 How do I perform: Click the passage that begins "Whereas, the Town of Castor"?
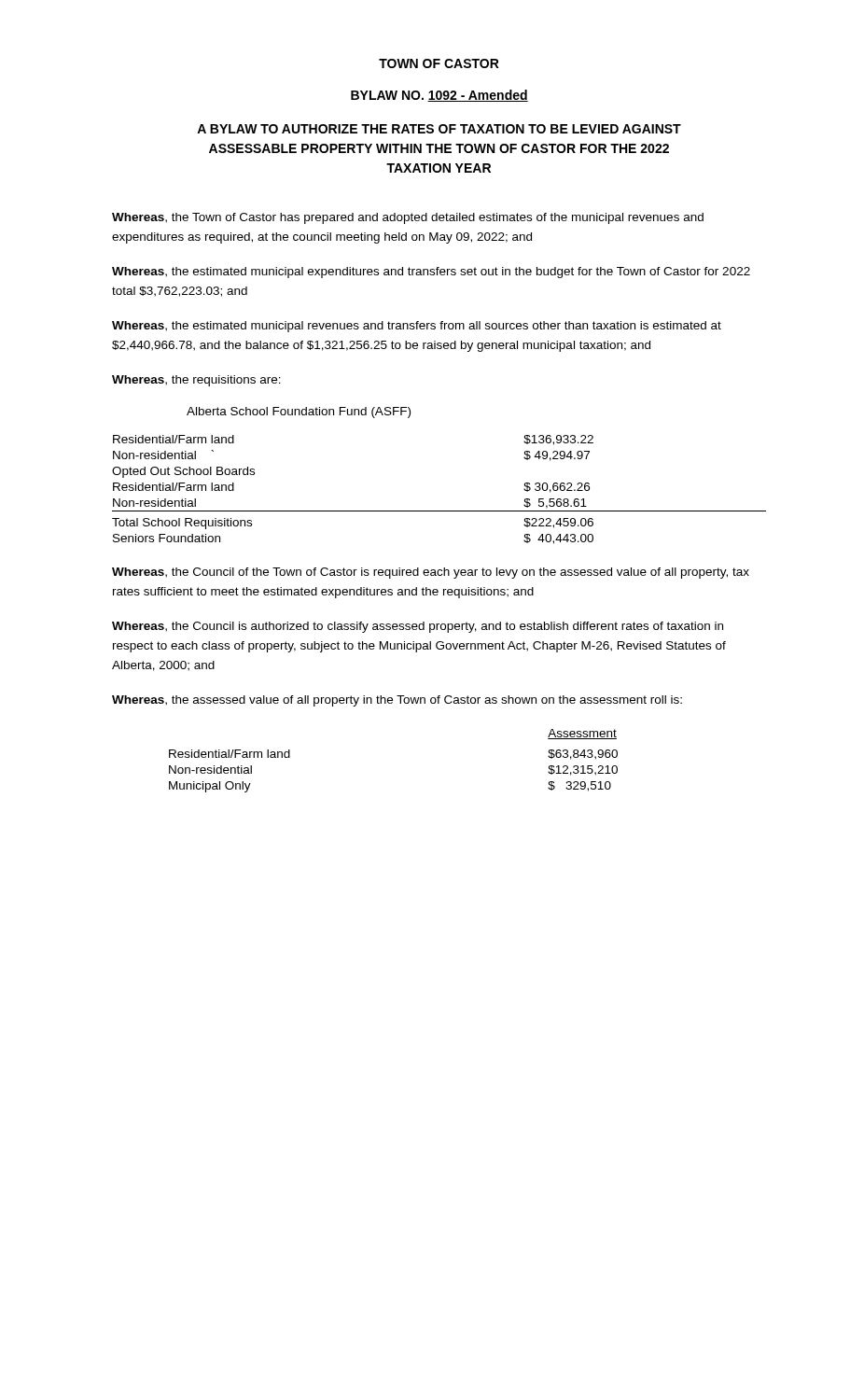pyautogui.click(x=408, y=227)
